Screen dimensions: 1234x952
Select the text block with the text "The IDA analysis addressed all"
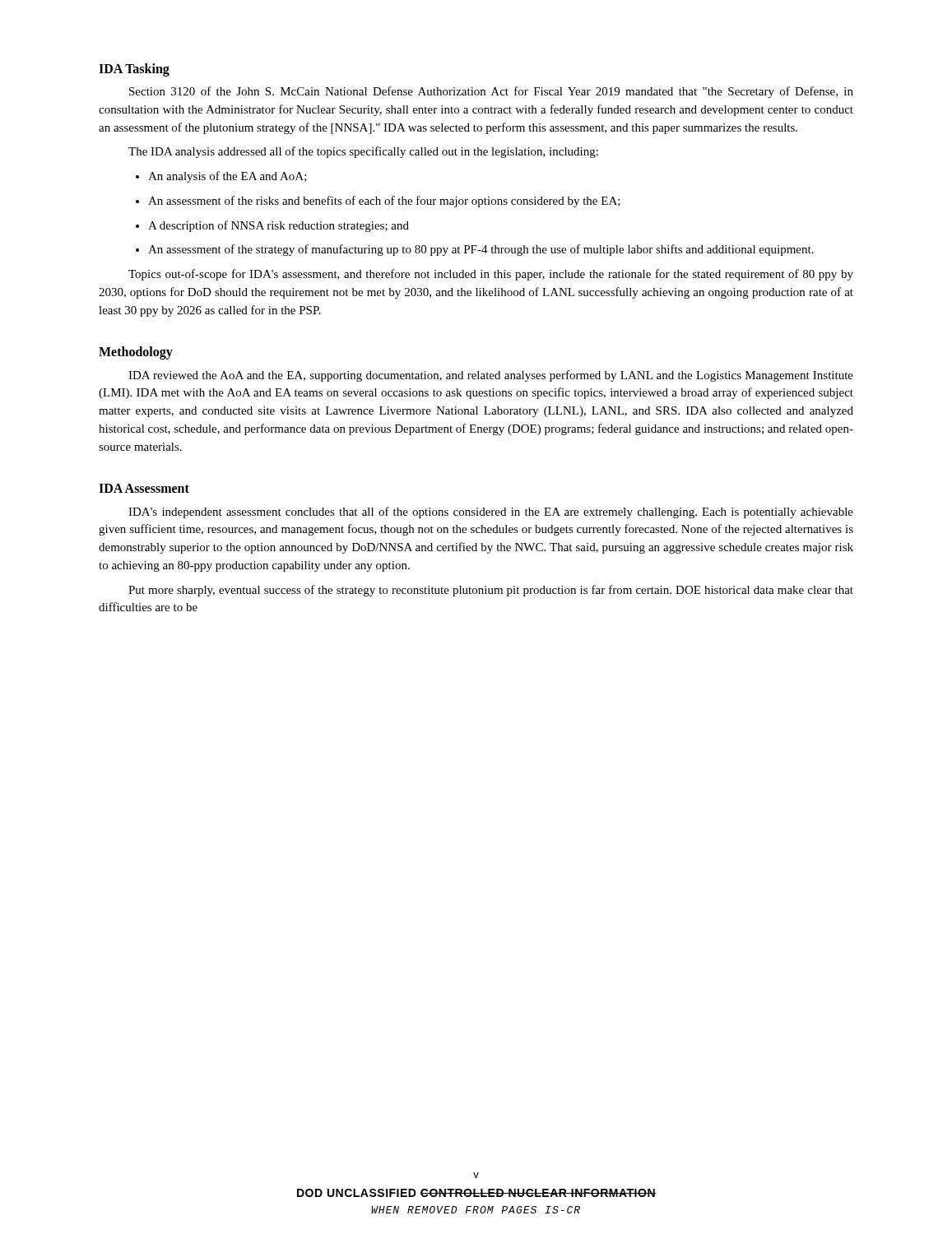[364, 152]
